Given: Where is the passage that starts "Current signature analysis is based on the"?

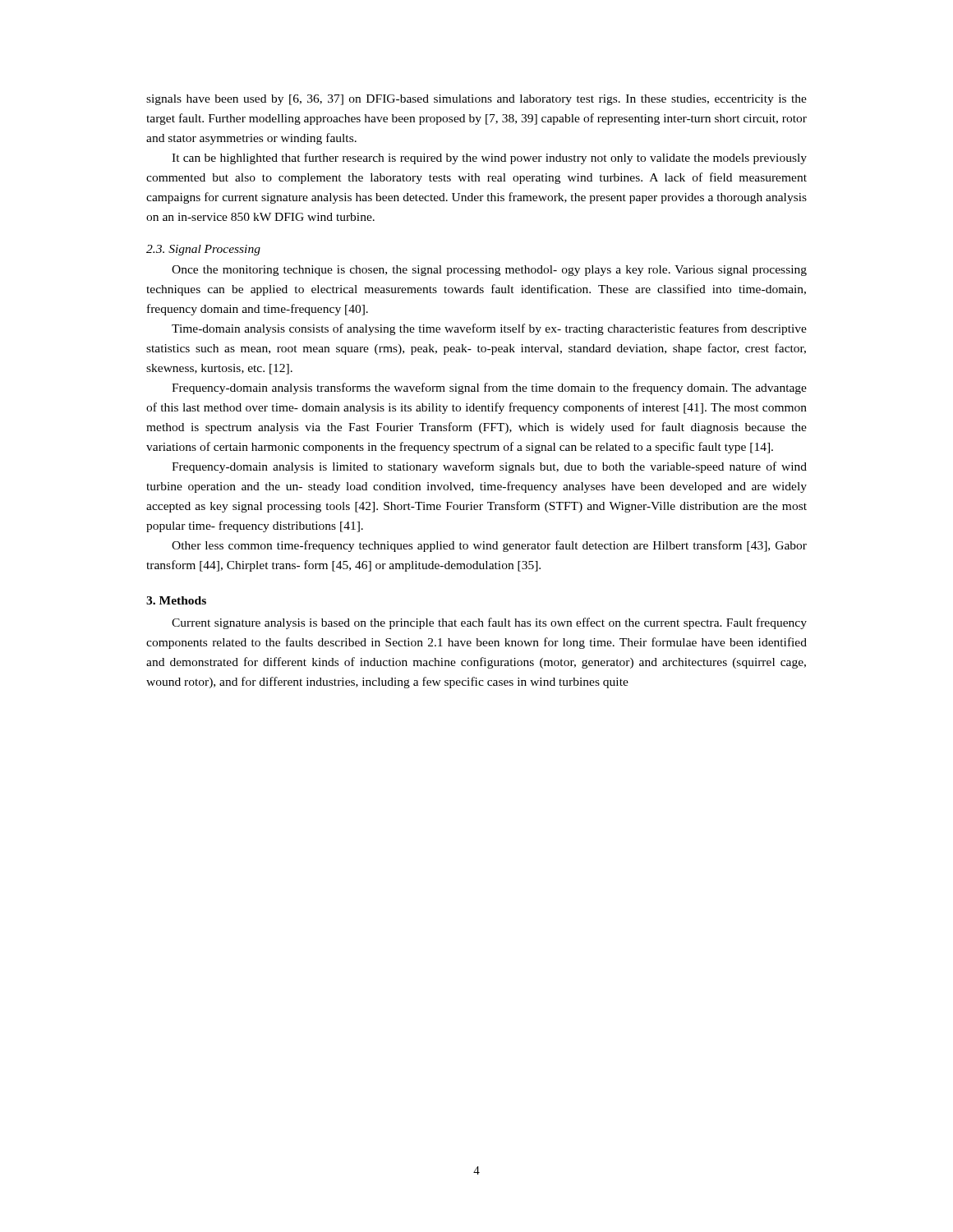Looking at the screenshot, I should pos(476,652).
